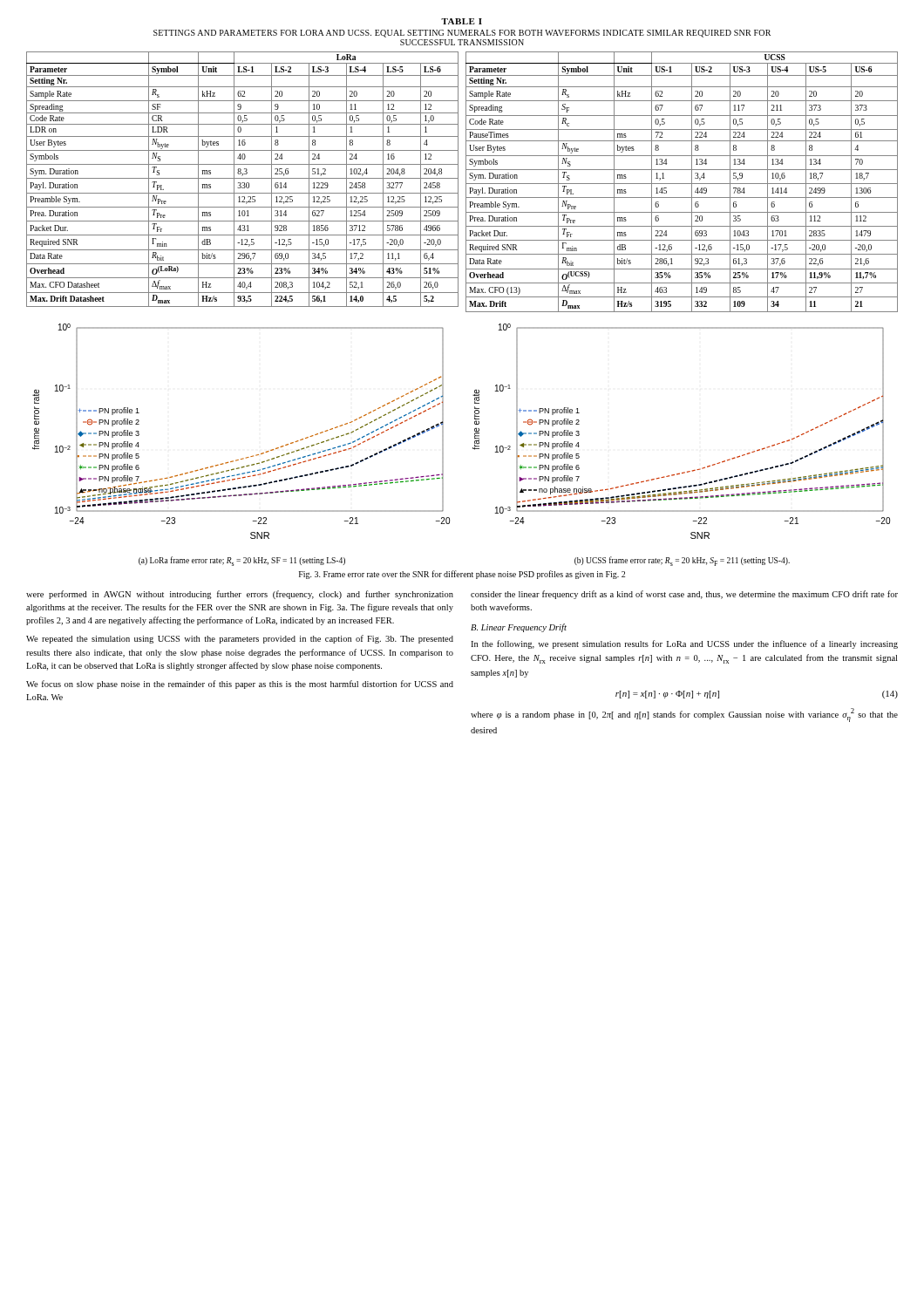Locate the text starting "B. Linear Frequency Drift"

coord(519,628)
